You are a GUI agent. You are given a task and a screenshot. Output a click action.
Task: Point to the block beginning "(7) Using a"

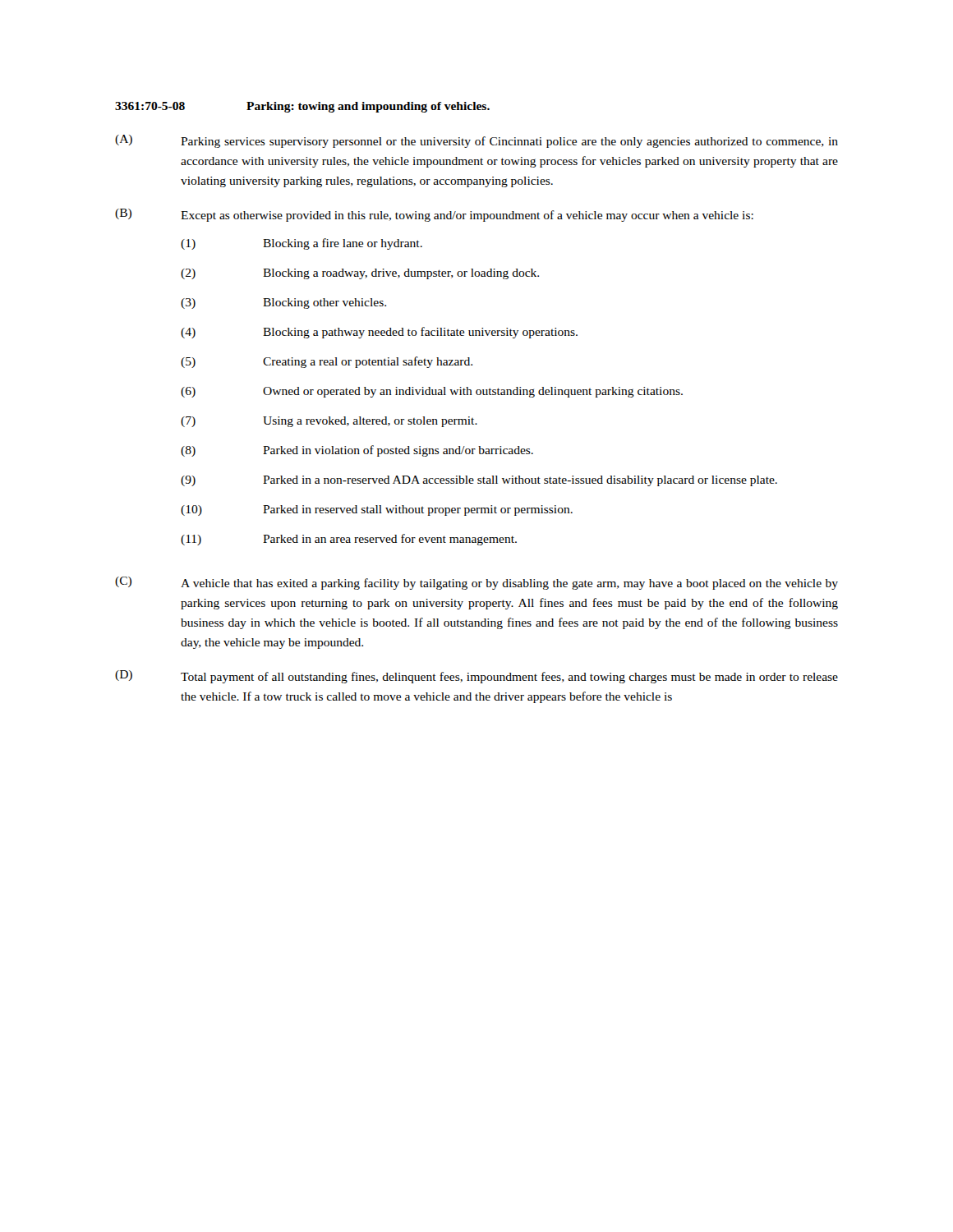pos(329,422)
